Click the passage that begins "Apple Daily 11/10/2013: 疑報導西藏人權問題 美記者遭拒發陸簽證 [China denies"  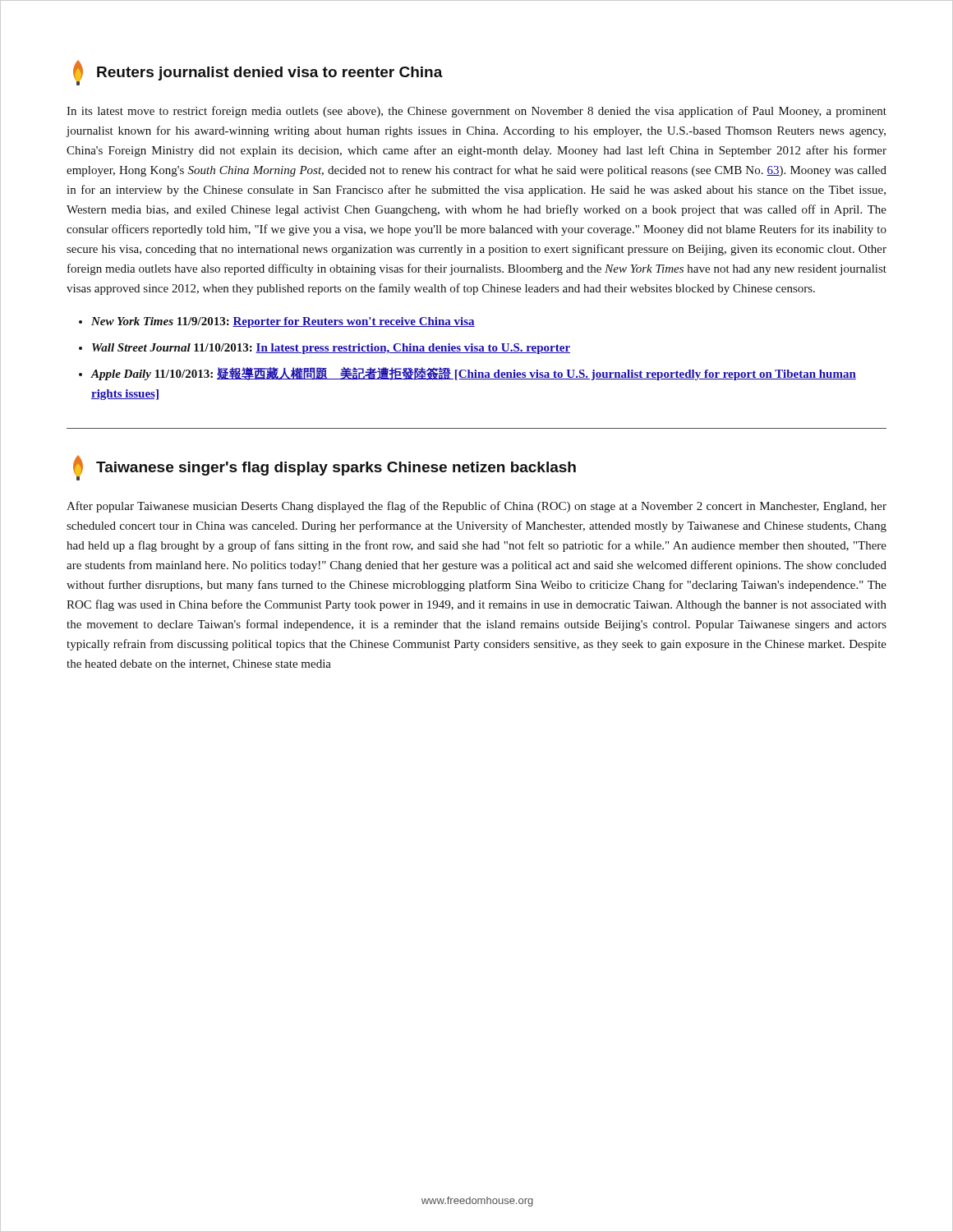[x=474, y=384]
